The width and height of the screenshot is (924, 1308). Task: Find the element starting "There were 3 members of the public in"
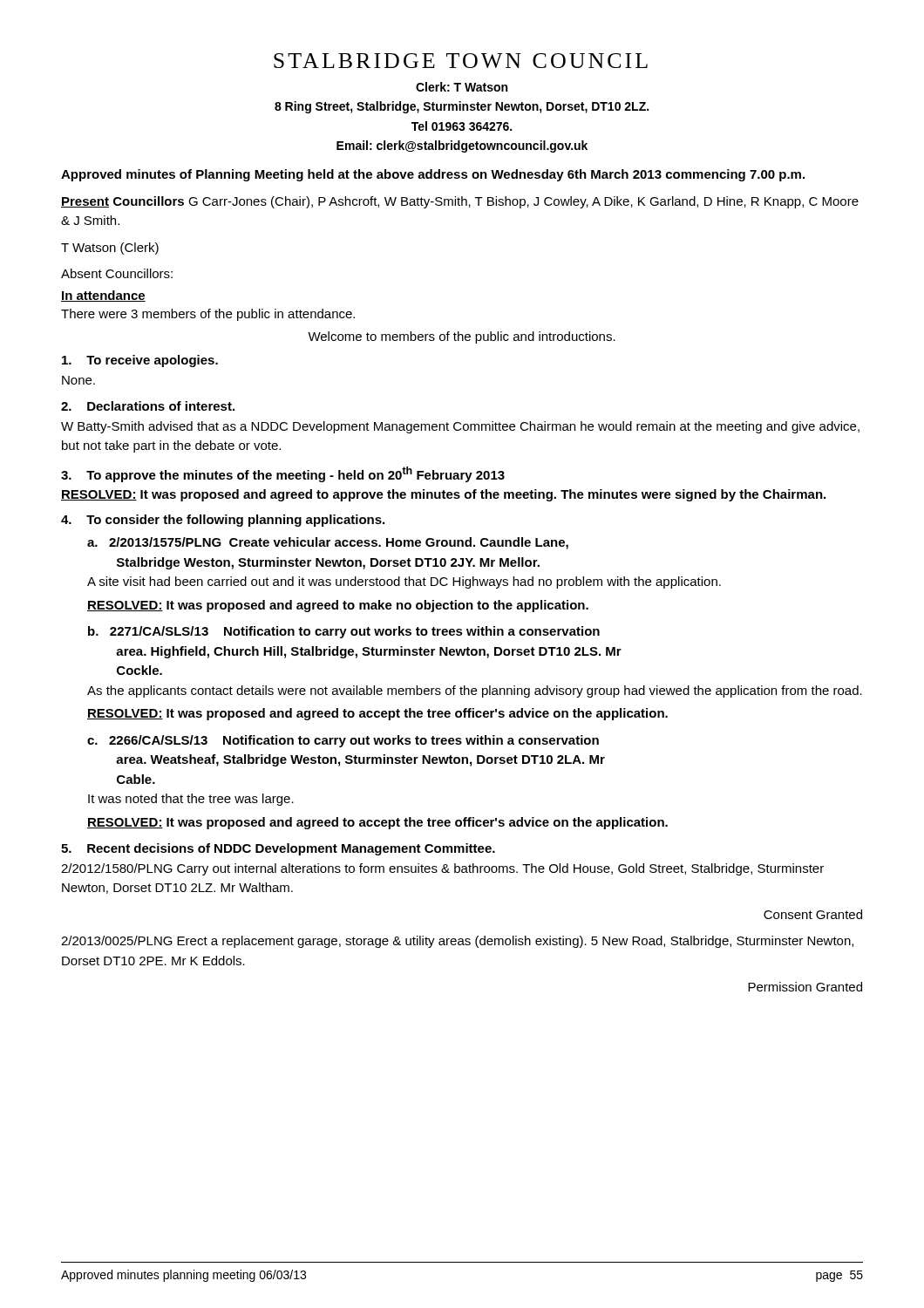pyautogui.click(x=209, y=313)
